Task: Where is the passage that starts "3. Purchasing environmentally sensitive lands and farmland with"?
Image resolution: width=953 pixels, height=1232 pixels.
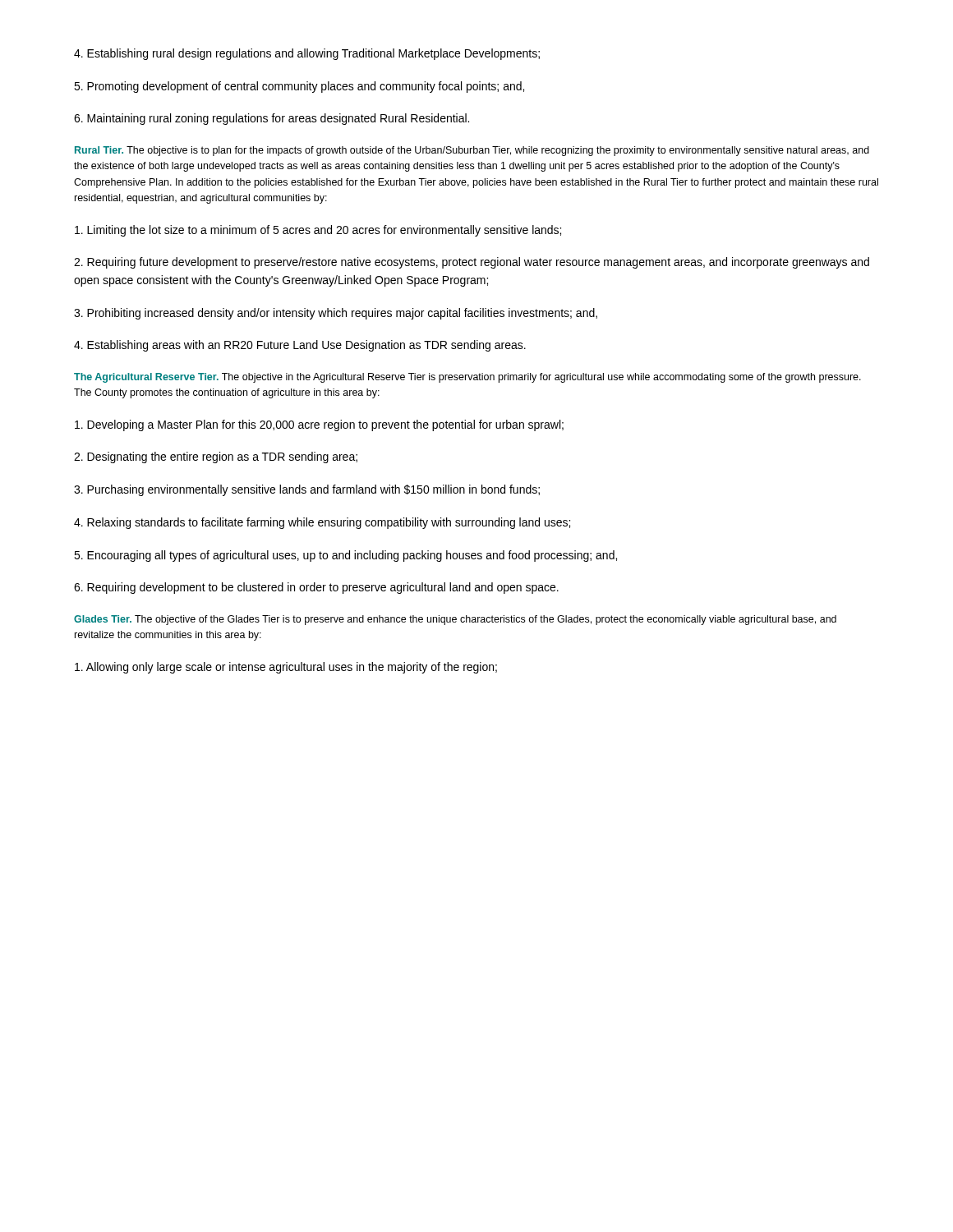Action: (x=307, y=490)
